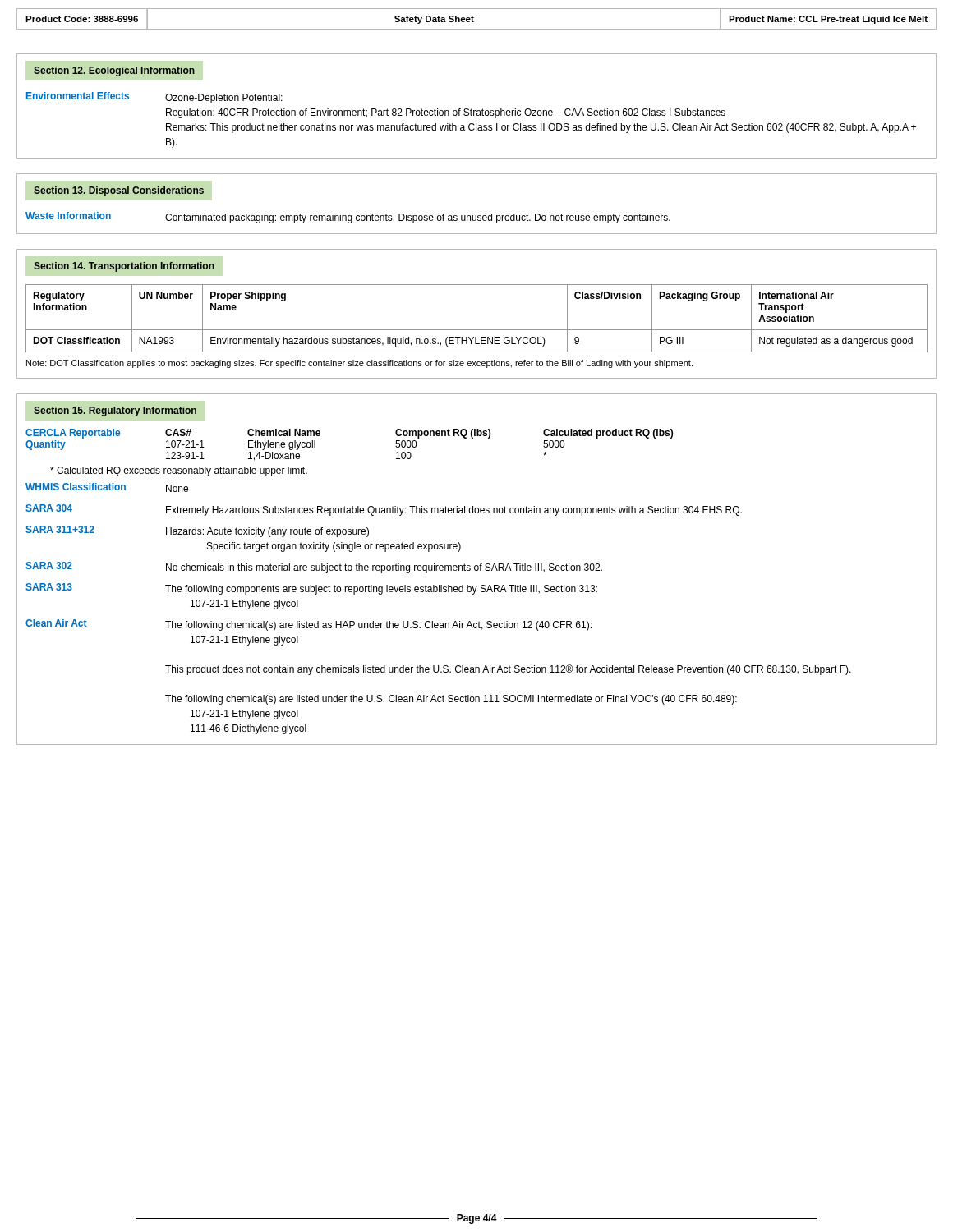The image size is (953, 1232).
Task: Locate the block starting "SARA 313 The following components are subject"
Action: [x=476, y=597]
